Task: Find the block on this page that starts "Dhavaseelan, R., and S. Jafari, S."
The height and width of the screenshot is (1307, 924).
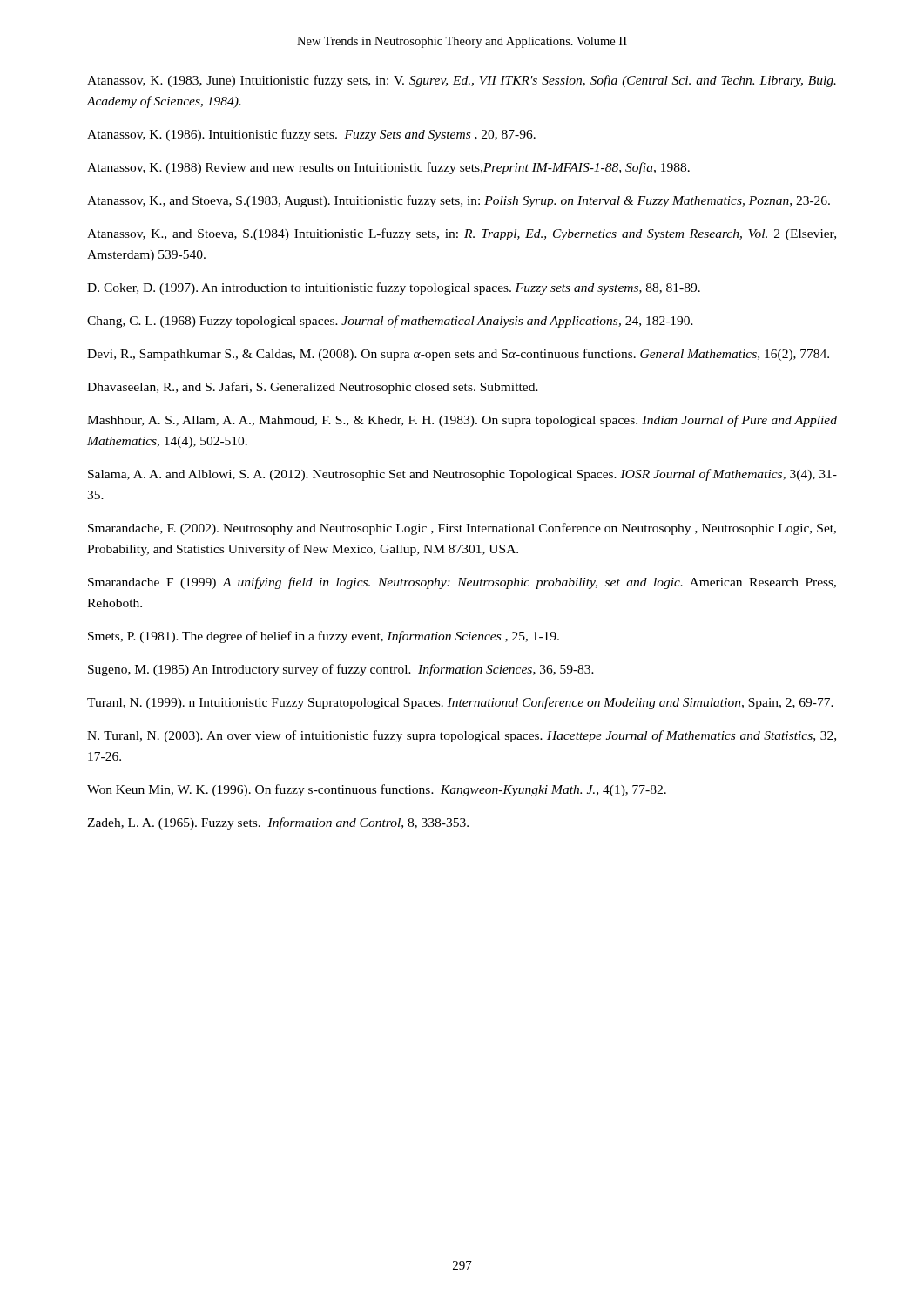Action: (x=313, y=387)
